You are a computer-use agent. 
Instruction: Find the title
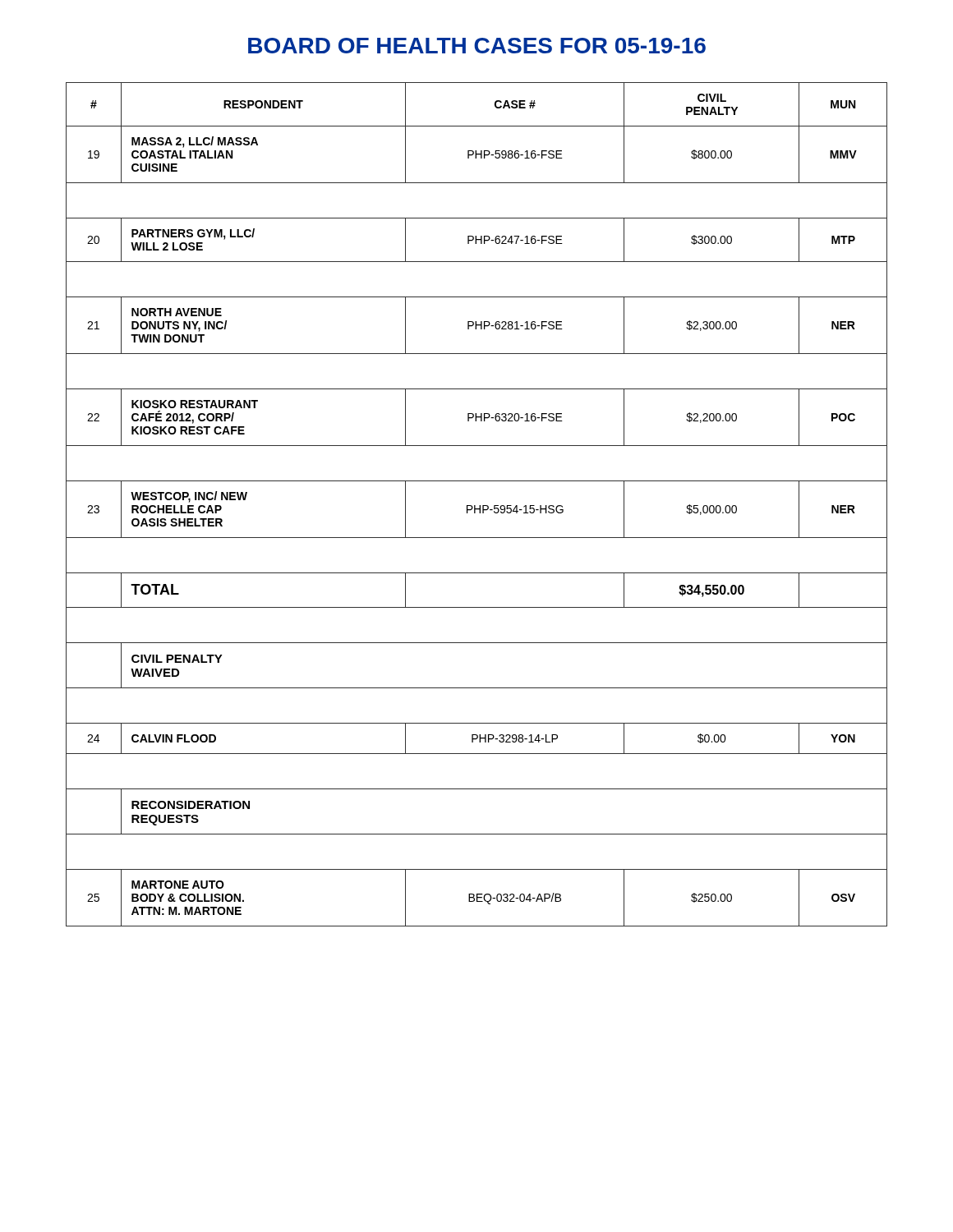pos(476,46)
